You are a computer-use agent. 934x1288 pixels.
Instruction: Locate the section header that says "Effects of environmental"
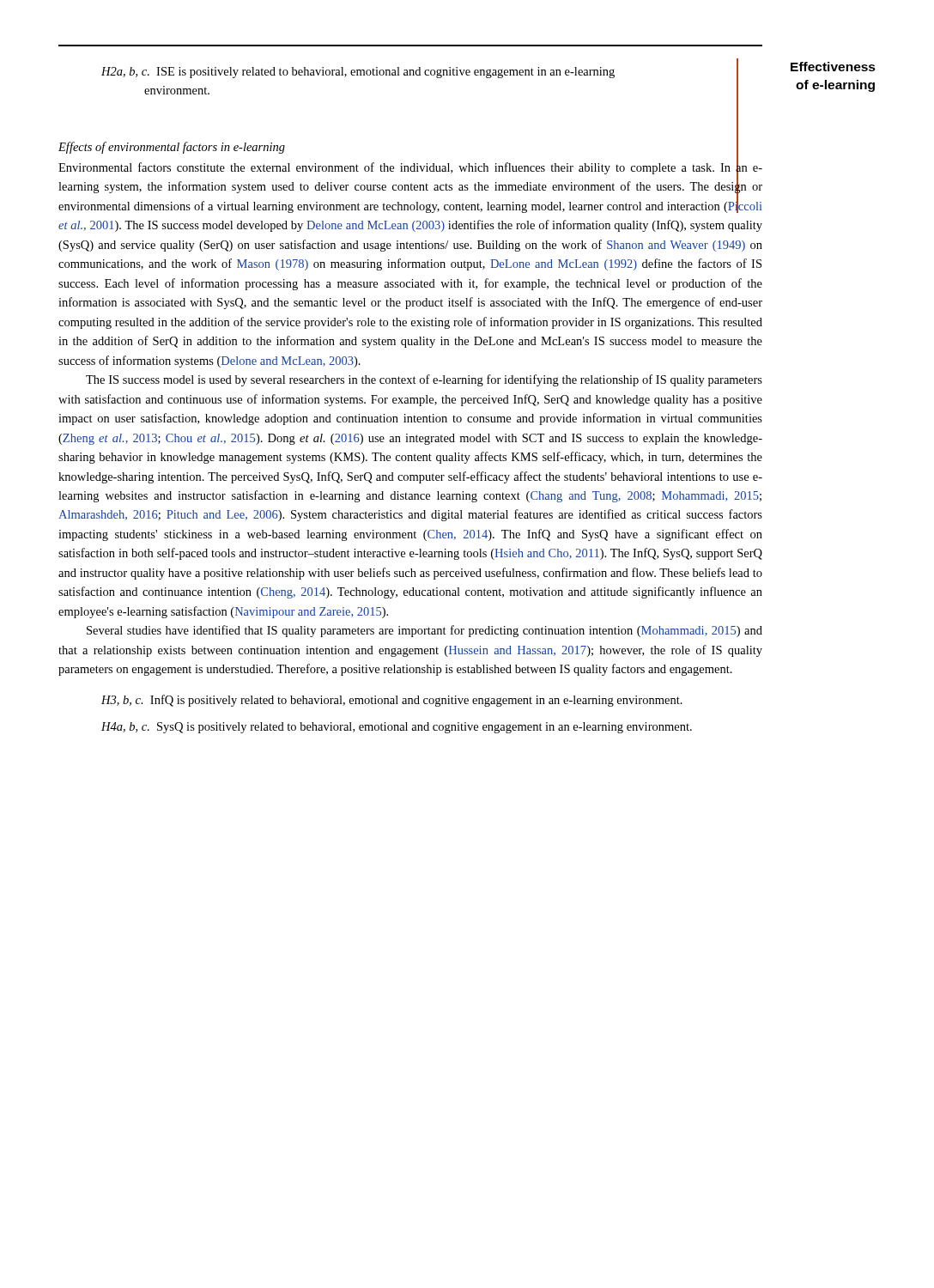point(178,147)
